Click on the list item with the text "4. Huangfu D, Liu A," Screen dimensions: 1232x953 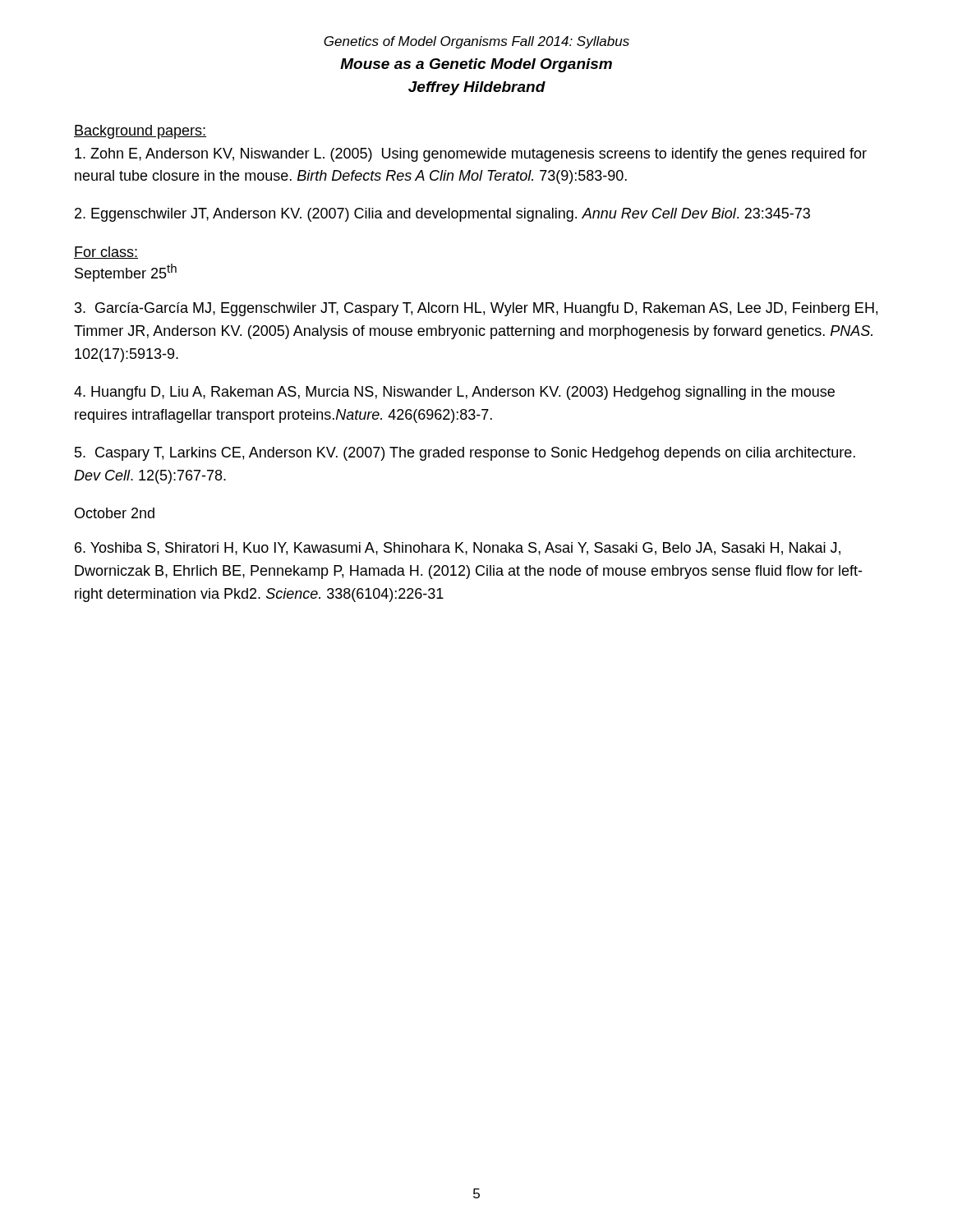point(455,403)
